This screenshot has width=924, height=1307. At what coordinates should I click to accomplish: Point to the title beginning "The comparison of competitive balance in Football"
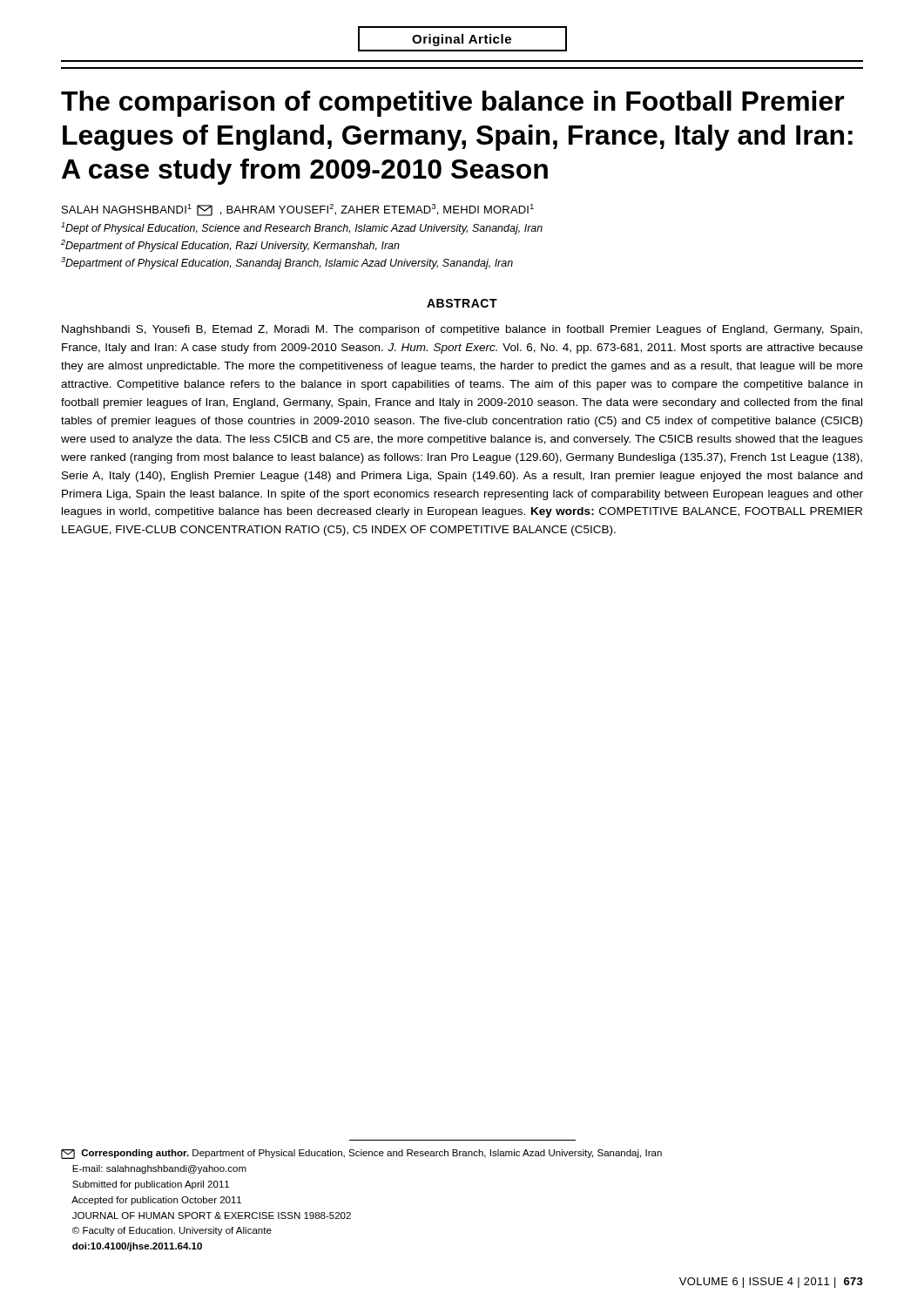(462, 136)
